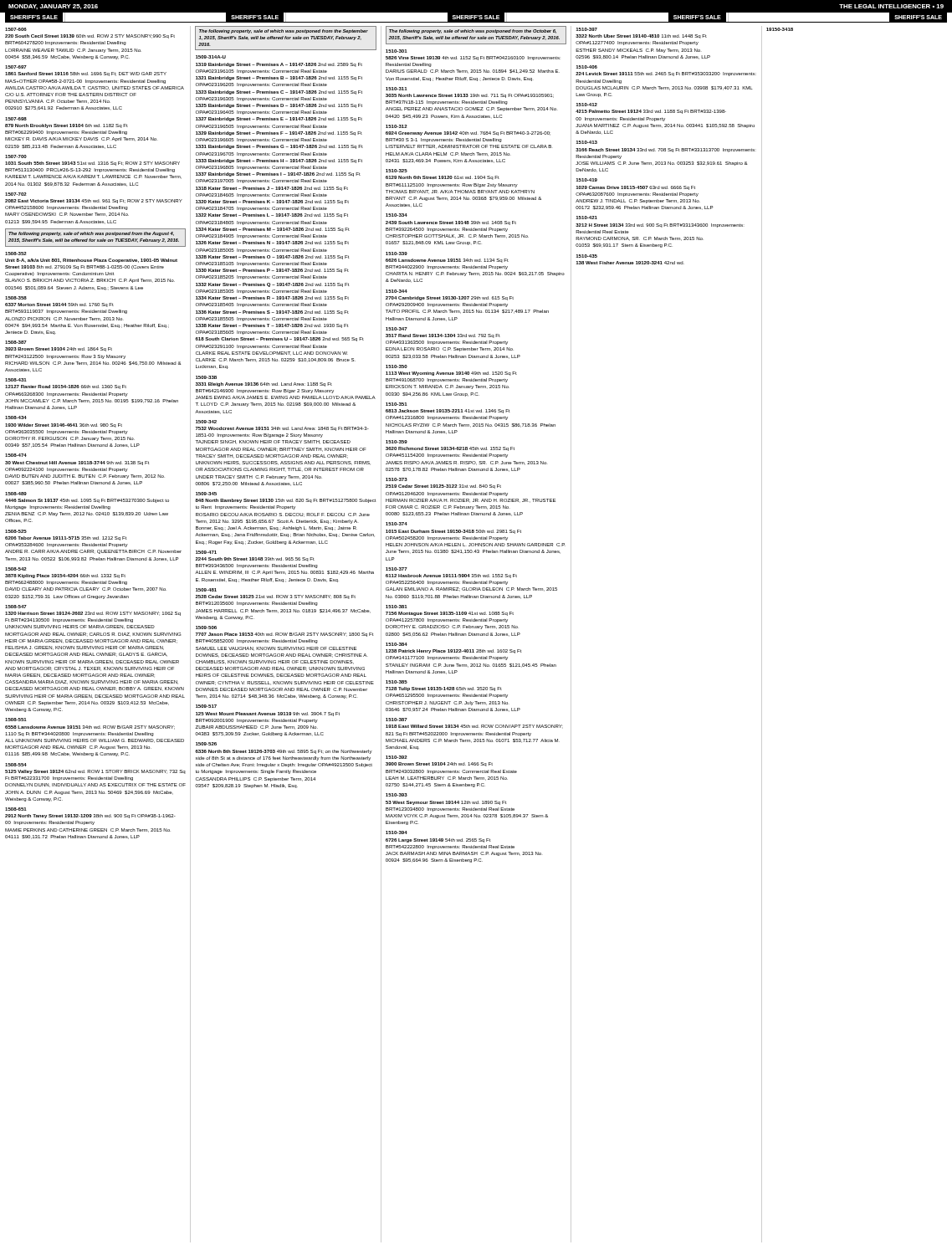
Task: Select the text starting "1510-359 3620 Richmond Street 19134-6218 45th wd."
Action: point(476,456)
